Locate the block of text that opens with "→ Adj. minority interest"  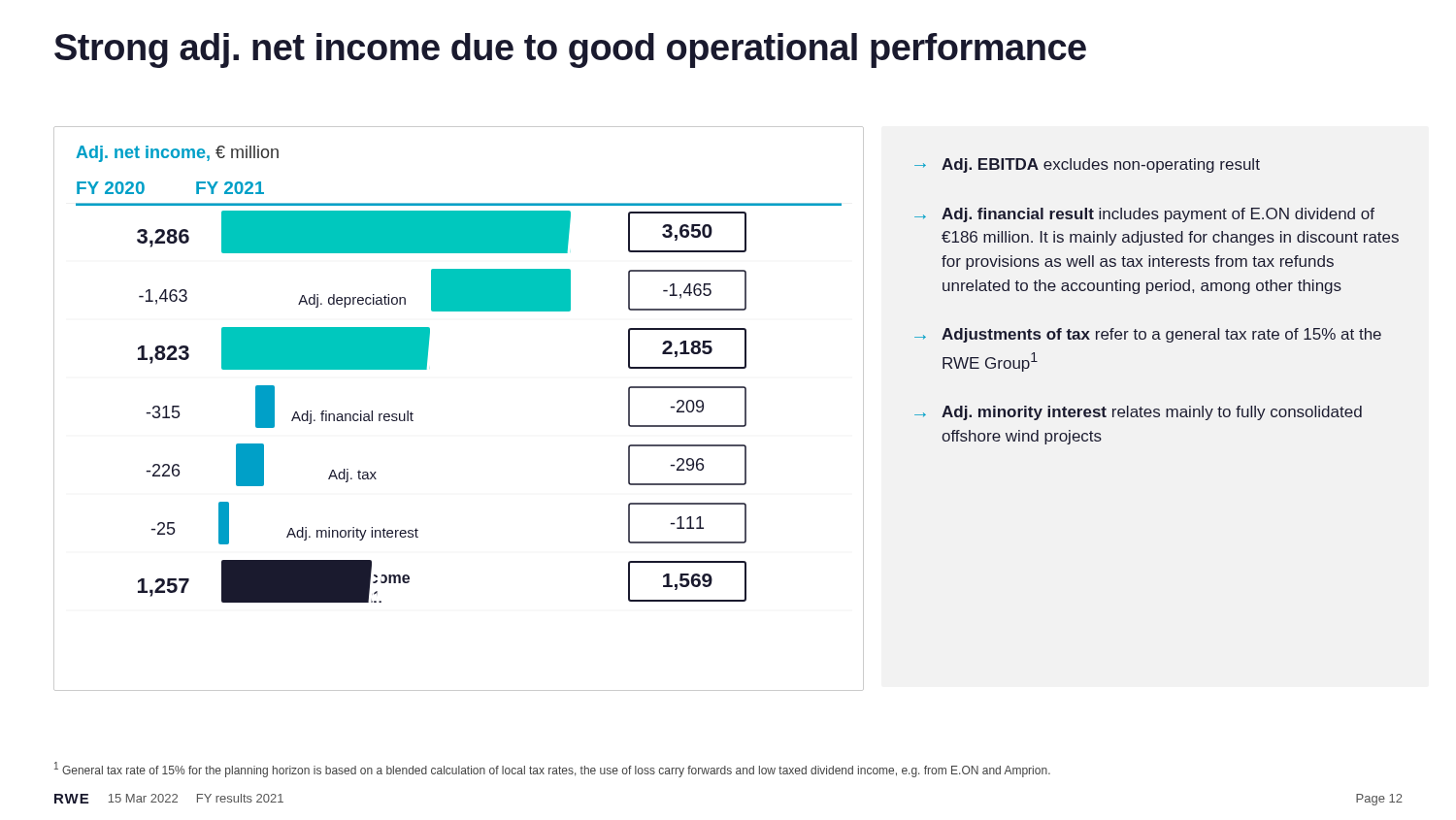pyautogui.click(x=1155, y=425)
